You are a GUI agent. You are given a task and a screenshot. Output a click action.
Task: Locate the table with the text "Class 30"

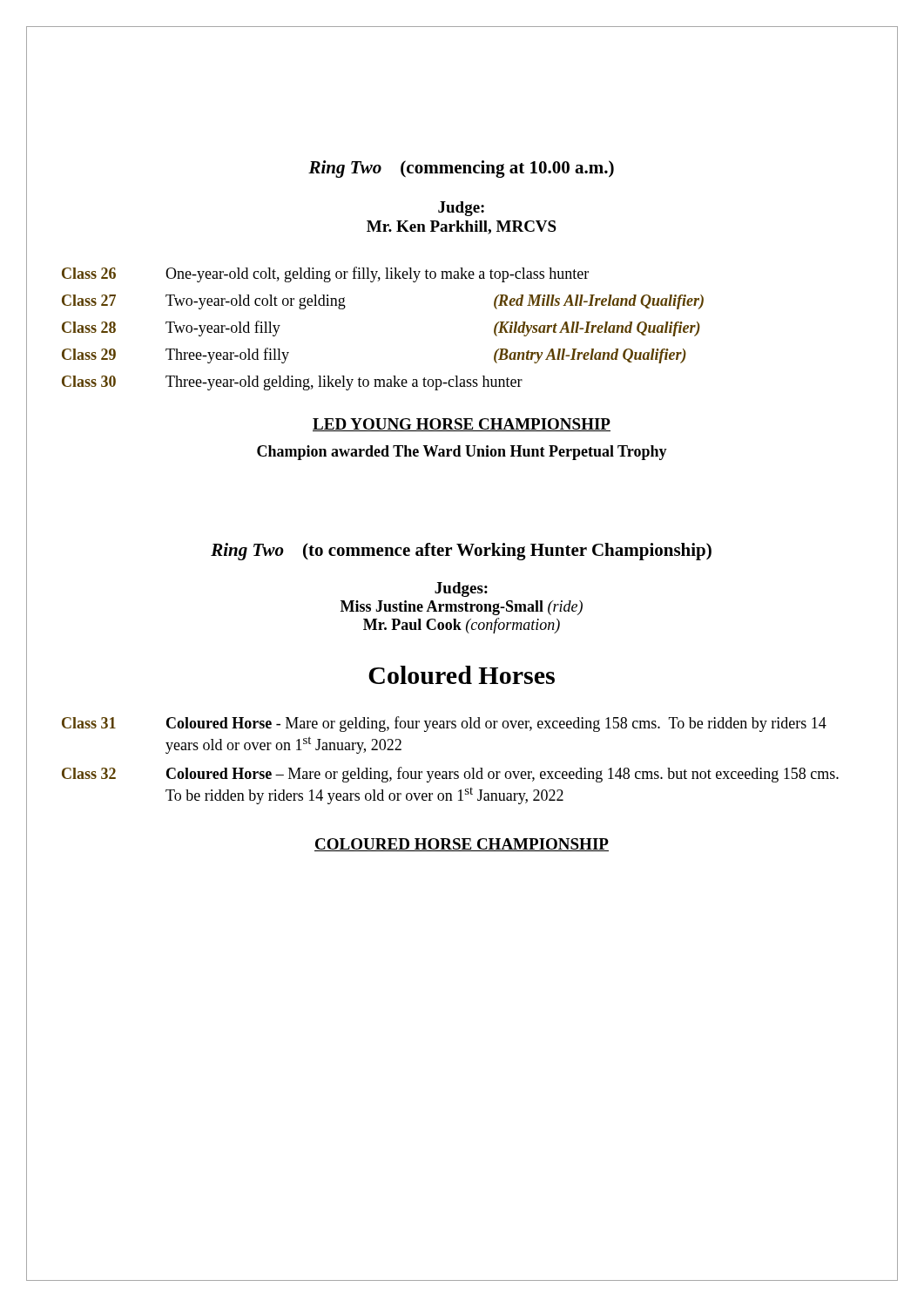tap(462, 328)
